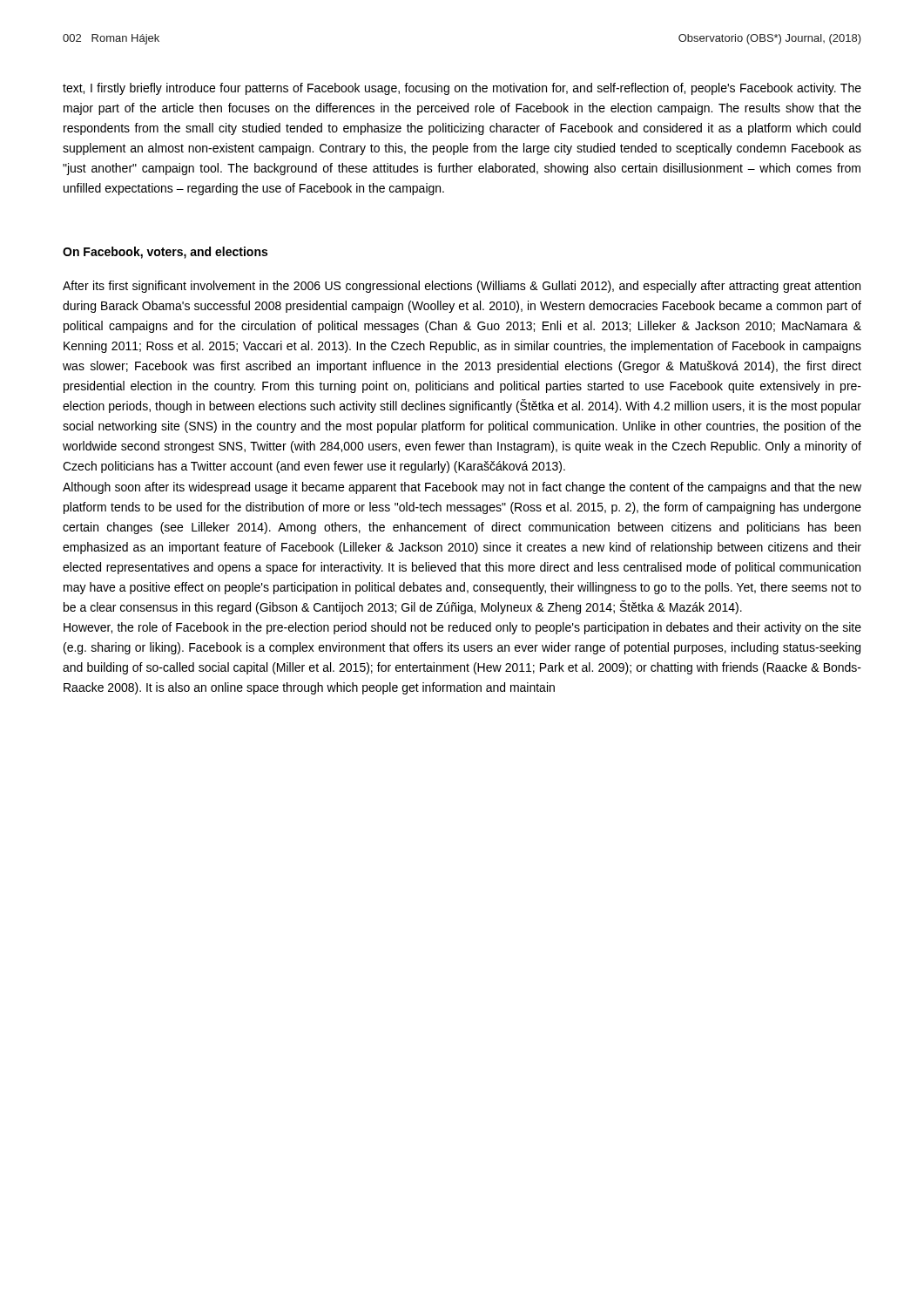Click on the section header with the text "On Facebook, voters,"

pos(165,251)
